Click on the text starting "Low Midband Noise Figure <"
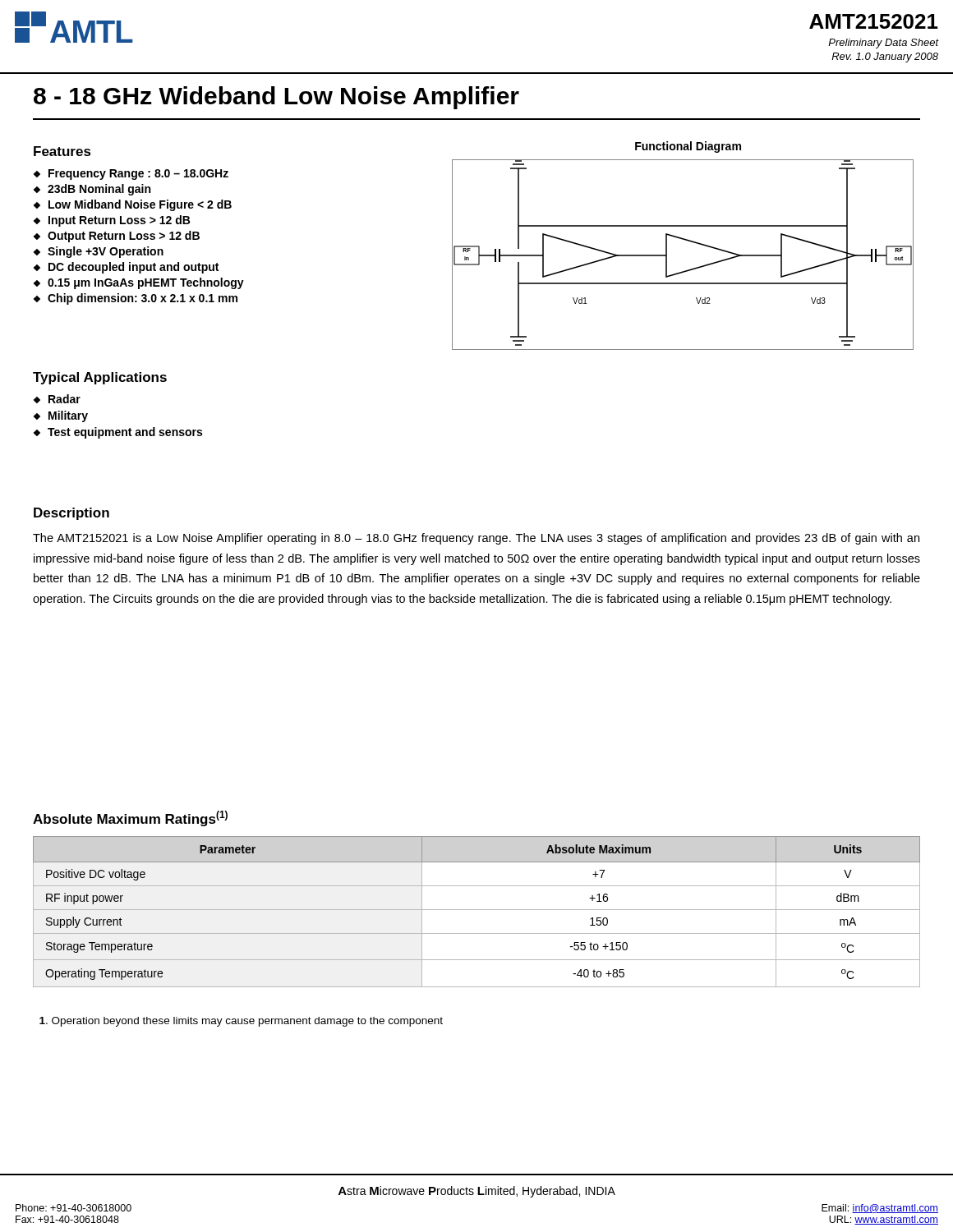953x1232 pixels. coord(140,204)
